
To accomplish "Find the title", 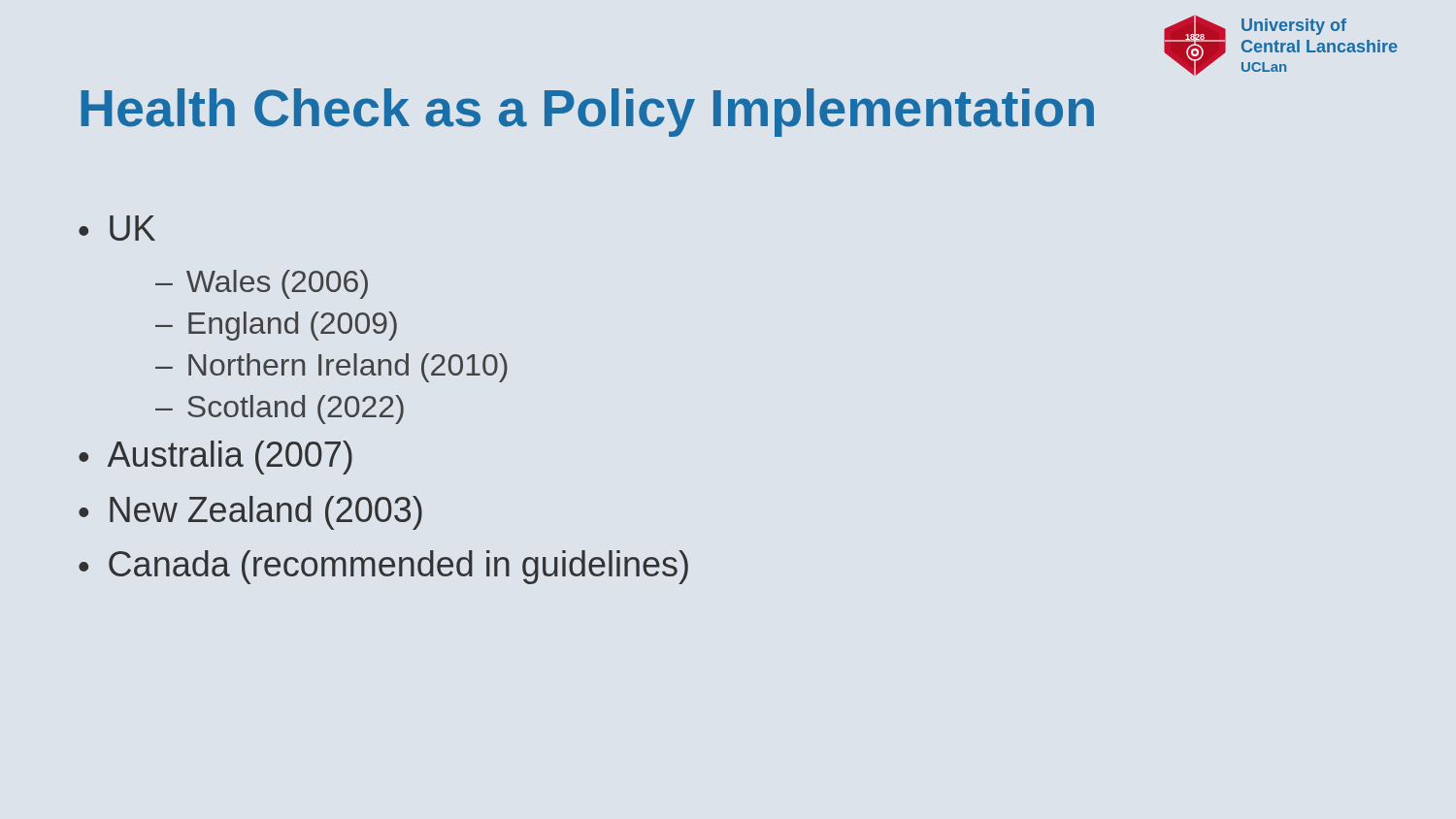I will tap(587, 108).
